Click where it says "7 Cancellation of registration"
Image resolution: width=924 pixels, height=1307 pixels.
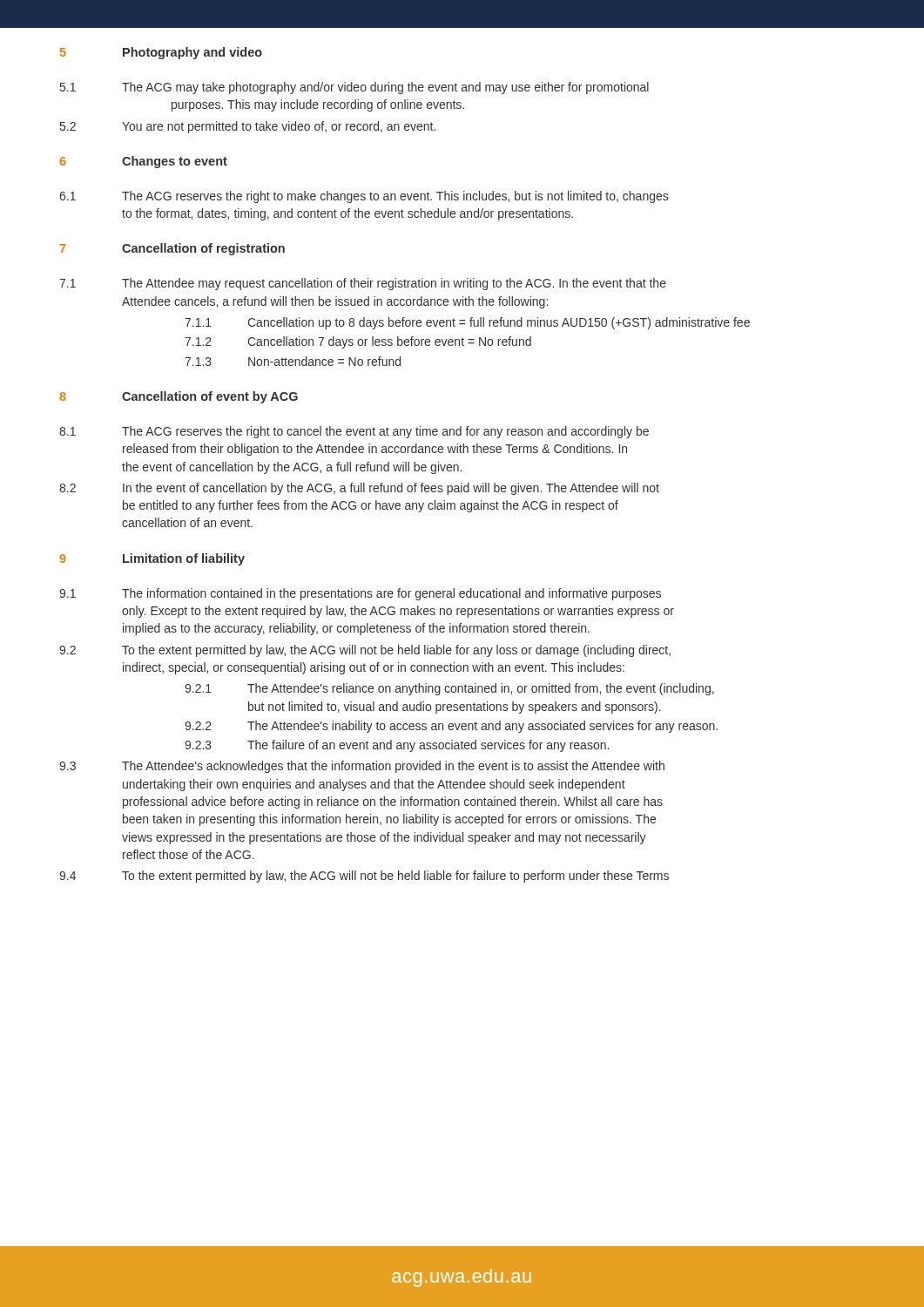coord(172,249)
